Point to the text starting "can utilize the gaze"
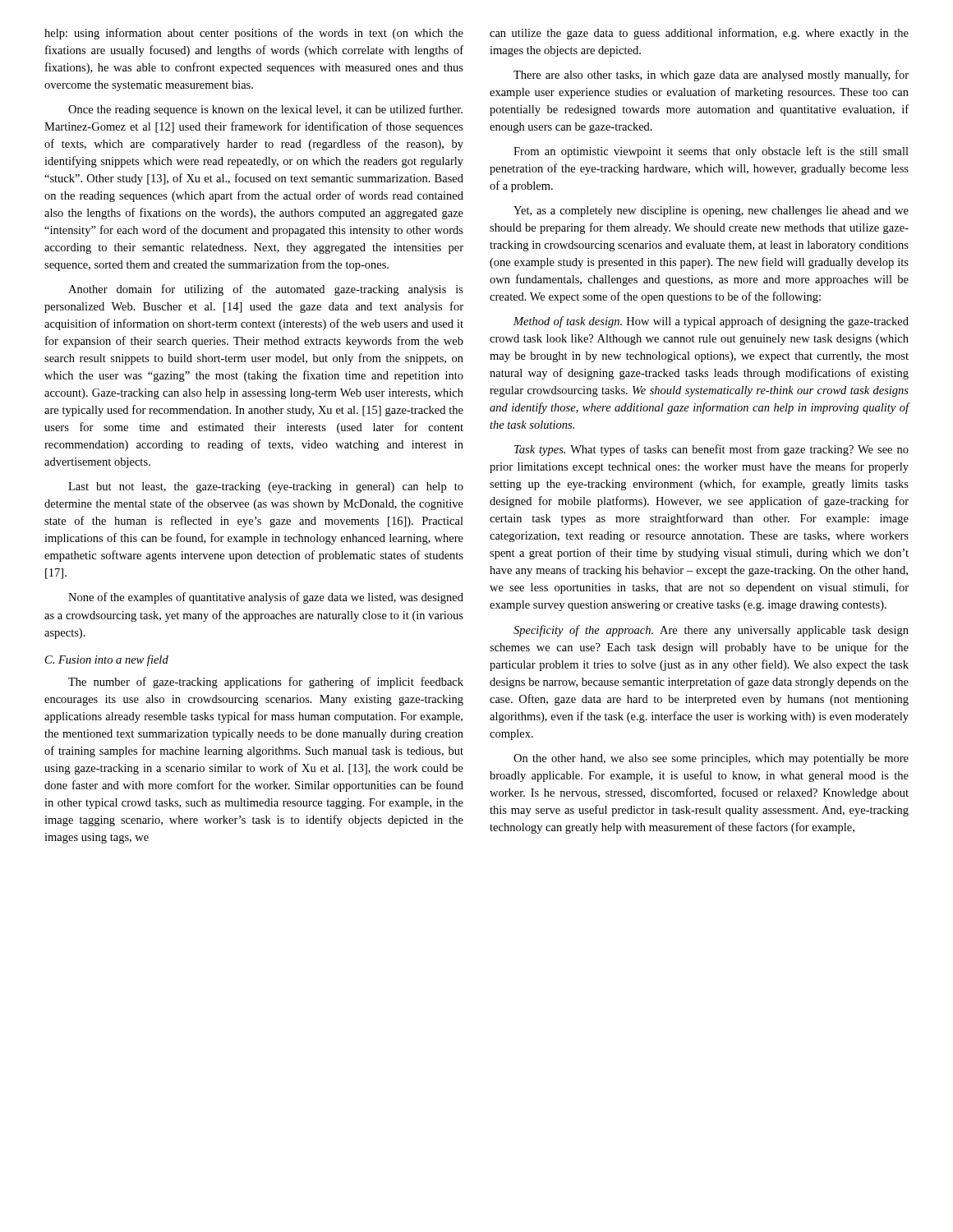953x1232 pixels. point(699,34)
